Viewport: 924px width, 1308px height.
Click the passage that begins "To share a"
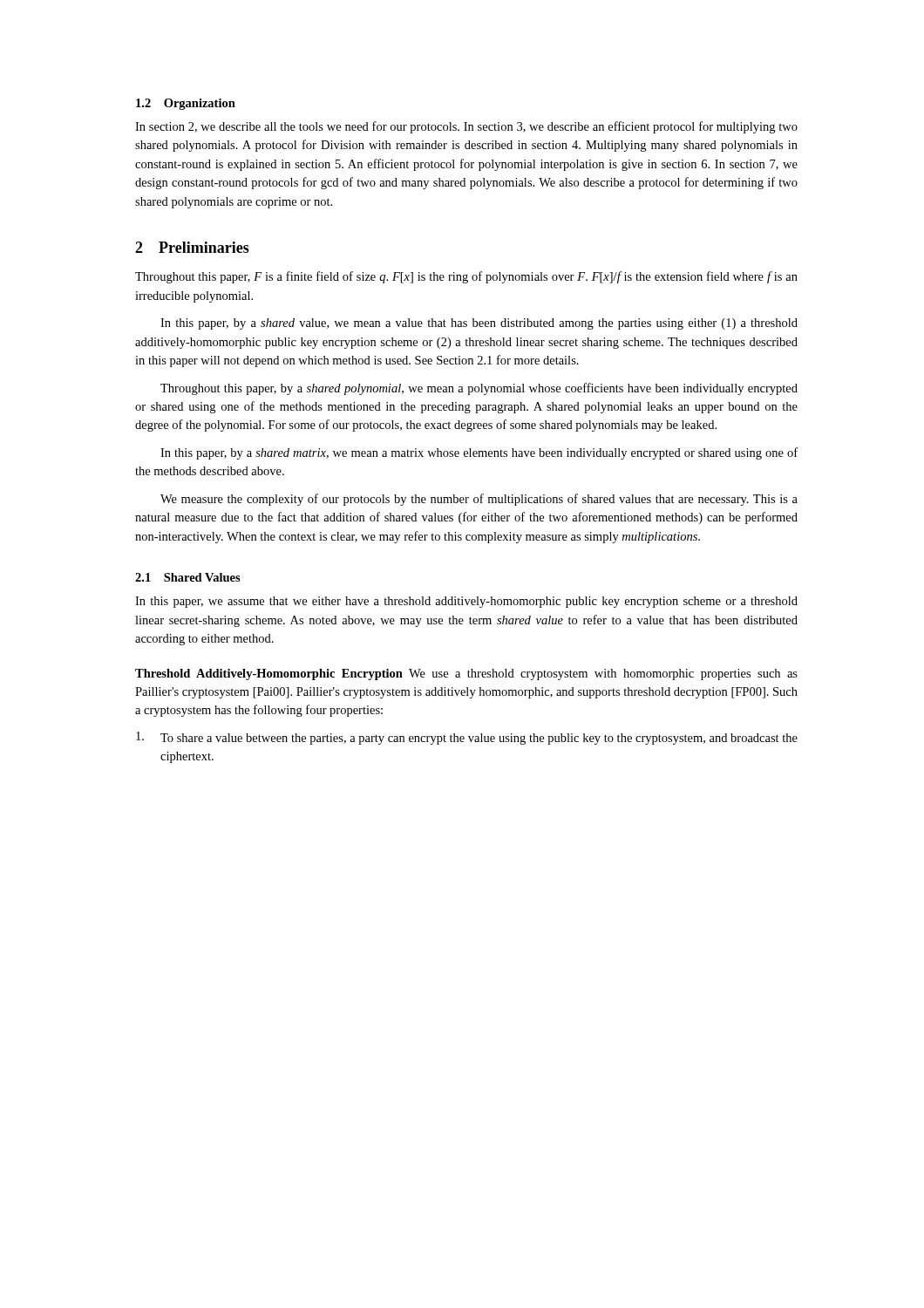[x=466, y=748]
